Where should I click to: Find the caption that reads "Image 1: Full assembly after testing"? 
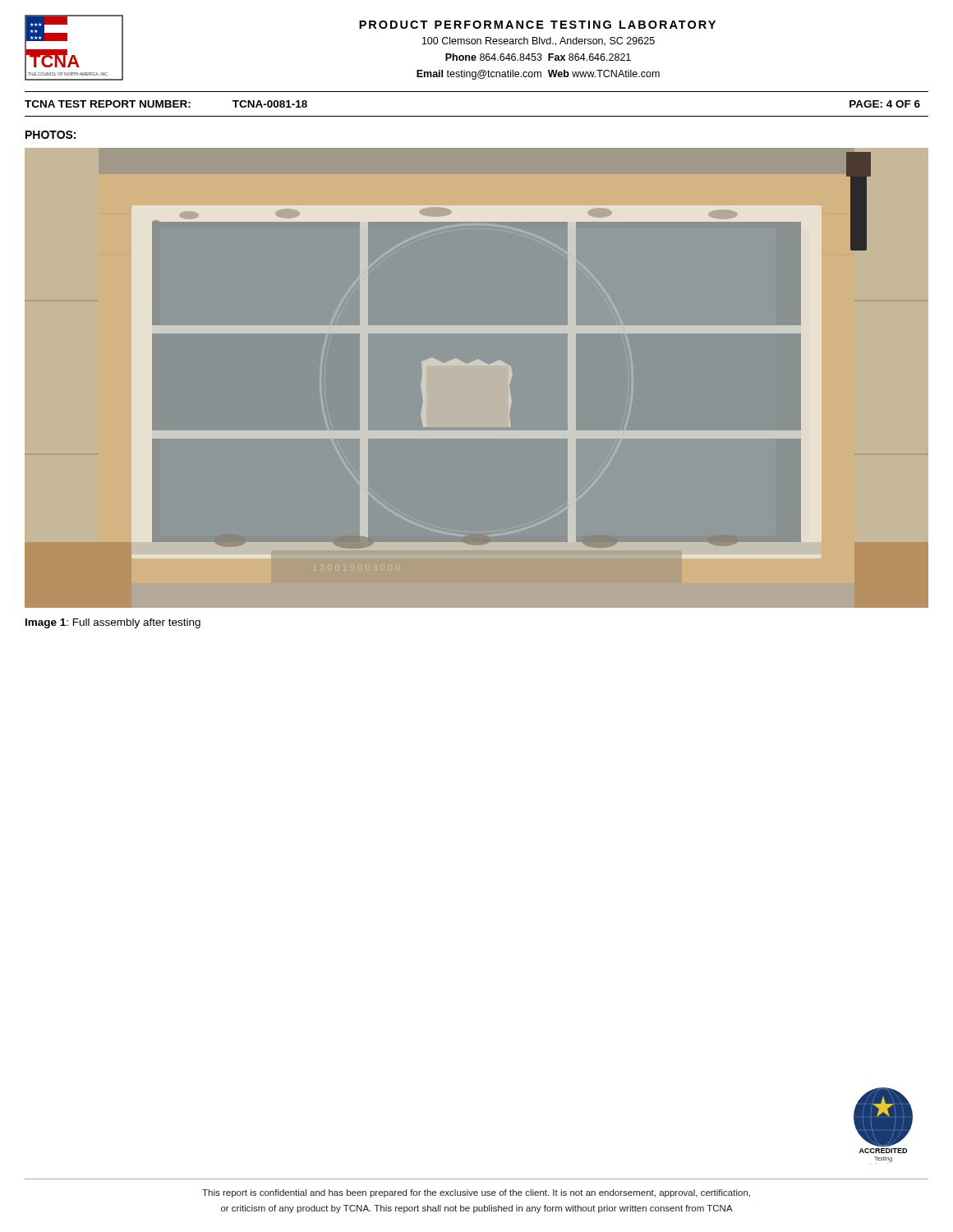pyautogui.click(x=113, y=622)
